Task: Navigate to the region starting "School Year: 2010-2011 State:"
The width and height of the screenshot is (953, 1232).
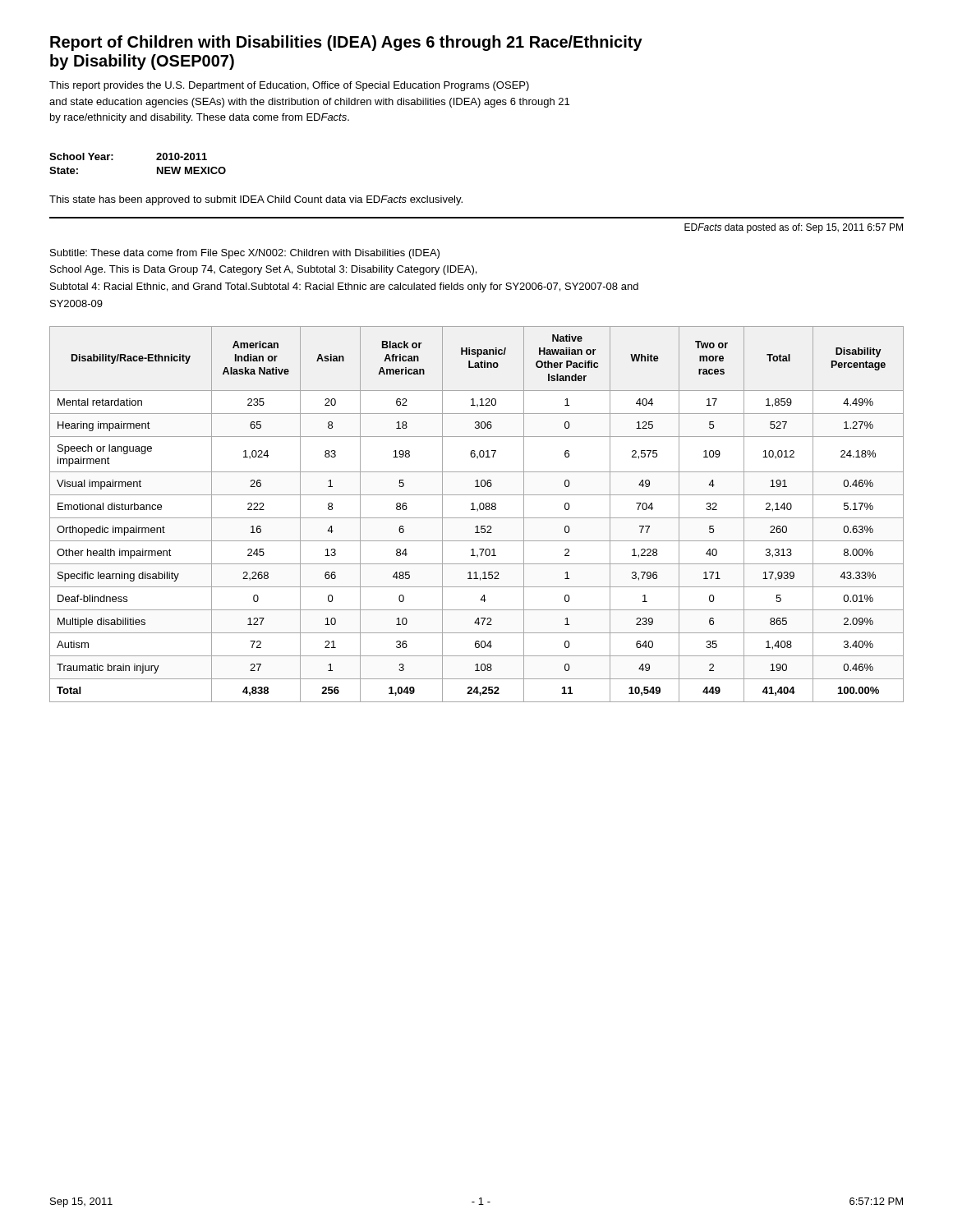Action: pos(83,156)
